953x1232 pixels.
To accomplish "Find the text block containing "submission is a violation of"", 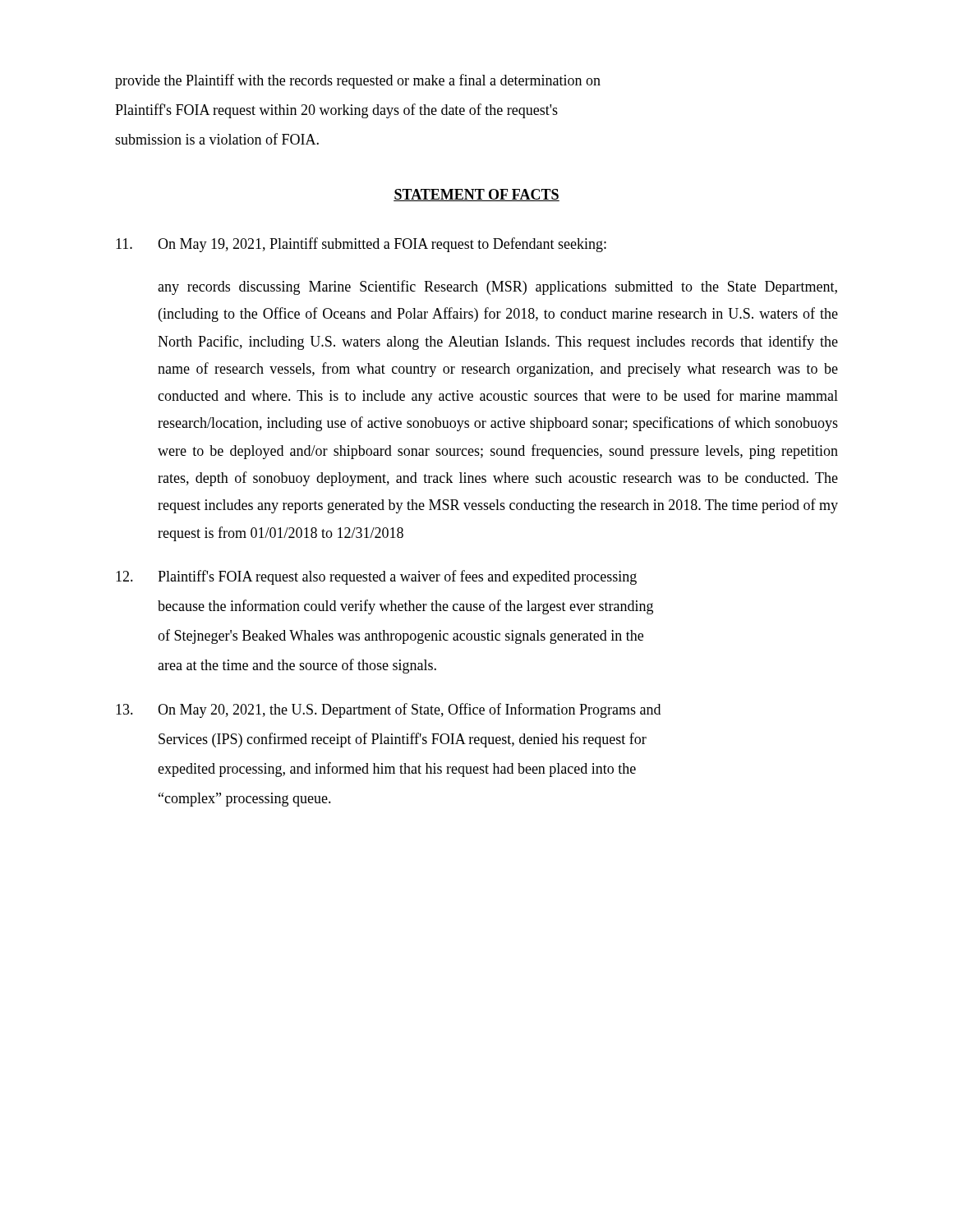I will click(x=217, y=140).
